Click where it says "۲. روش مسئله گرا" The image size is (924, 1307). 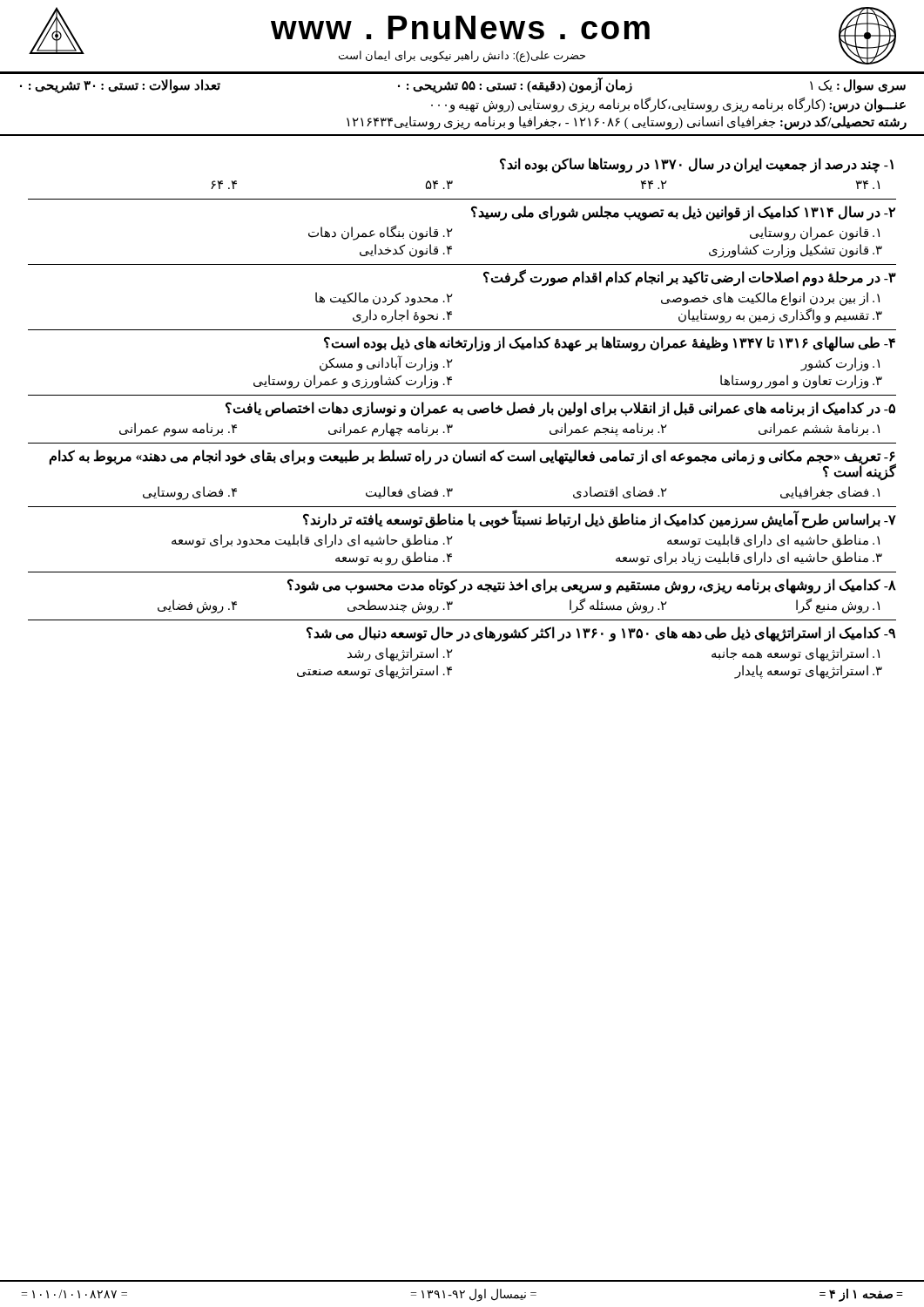coord(618,606)
